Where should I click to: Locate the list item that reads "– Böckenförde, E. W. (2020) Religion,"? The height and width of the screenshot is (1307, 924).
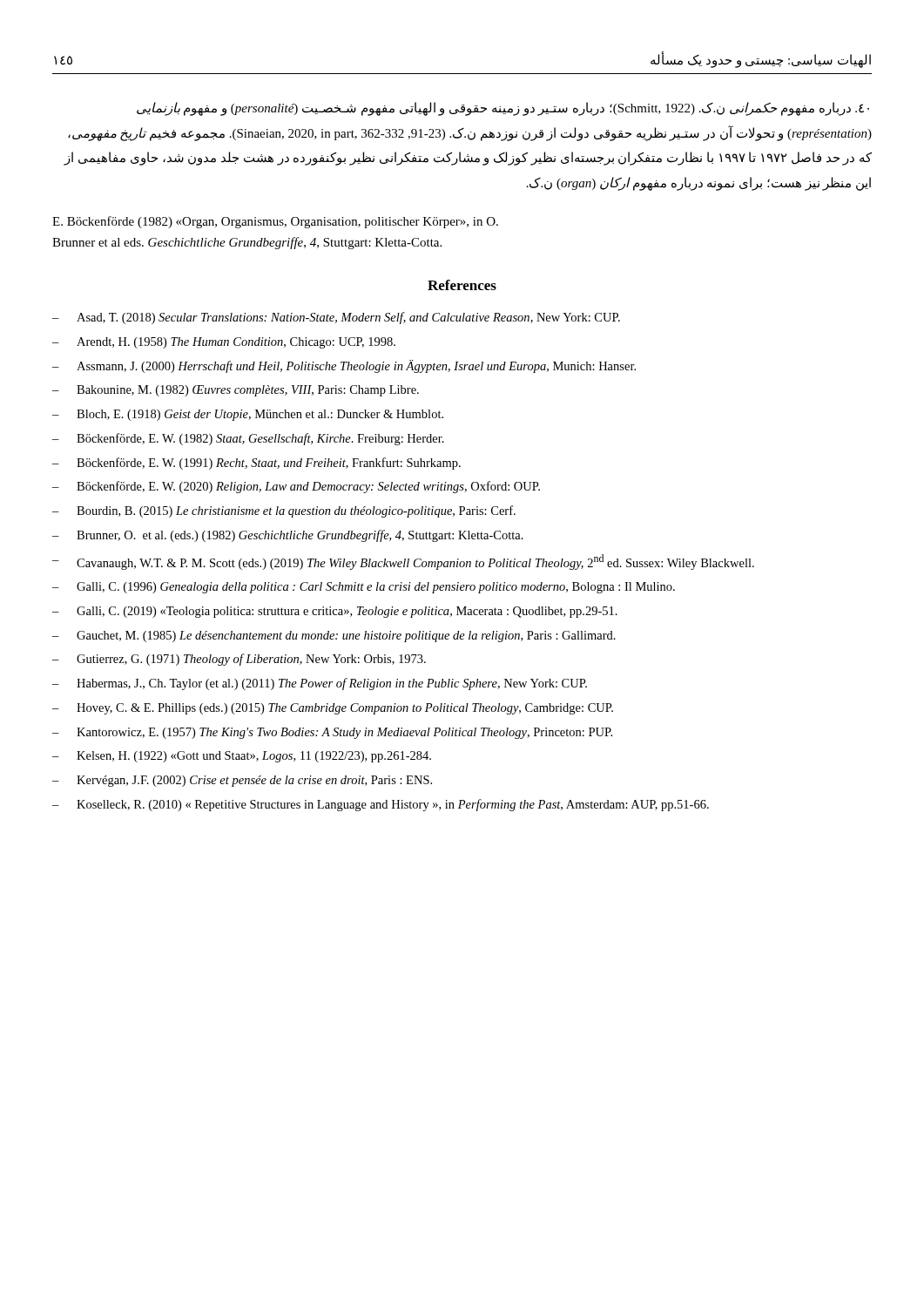pos(462,487)
